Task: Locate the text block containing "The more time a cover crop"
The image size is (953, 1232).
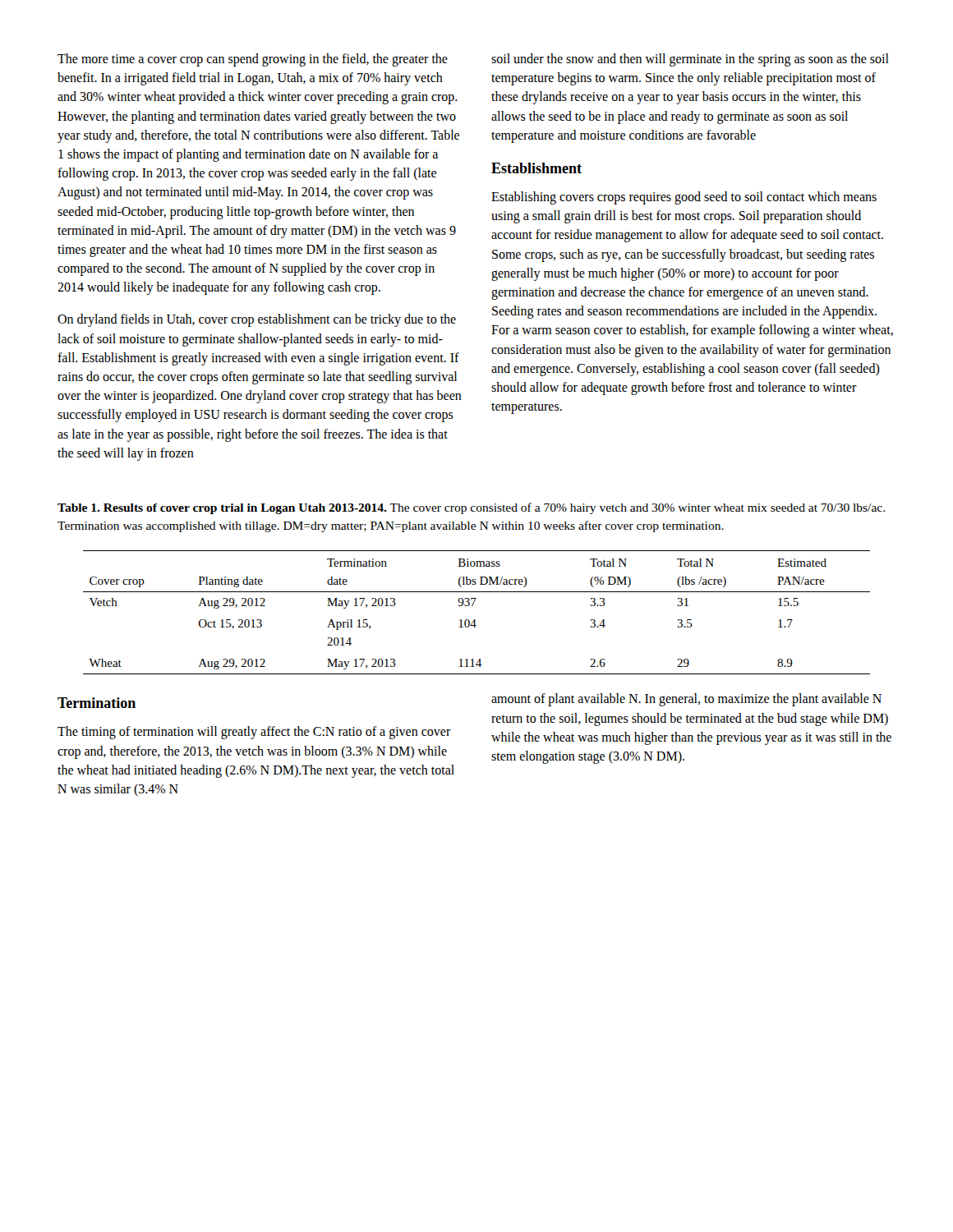Action: [259, 173]
